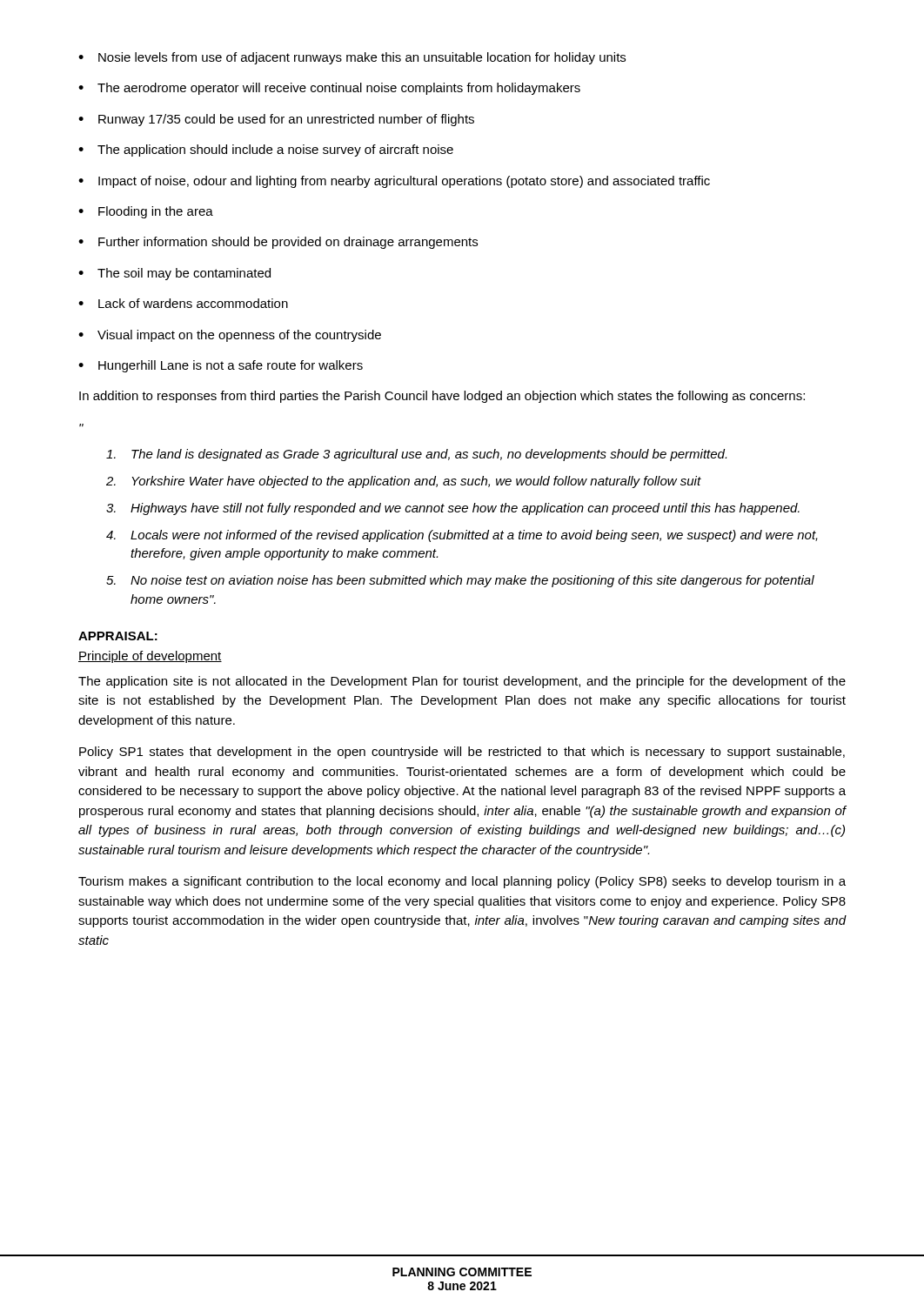Locate the list item with the text "• Runway 17/35 could be"
The height and width of the screenshot is (1305, 924).
[x=462, y=120]
